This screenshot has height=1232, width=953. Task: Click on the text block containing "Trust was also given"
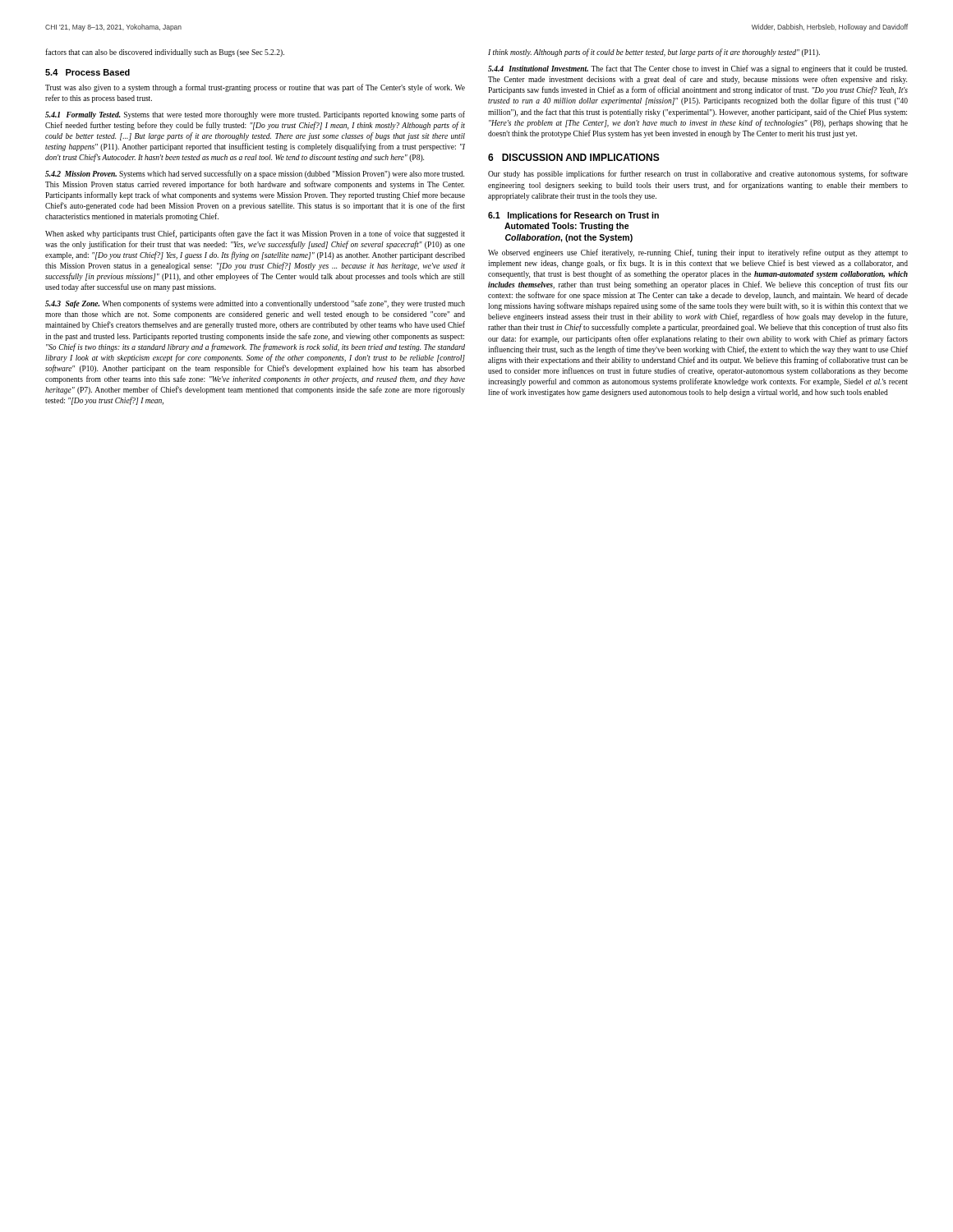[255, 94]
